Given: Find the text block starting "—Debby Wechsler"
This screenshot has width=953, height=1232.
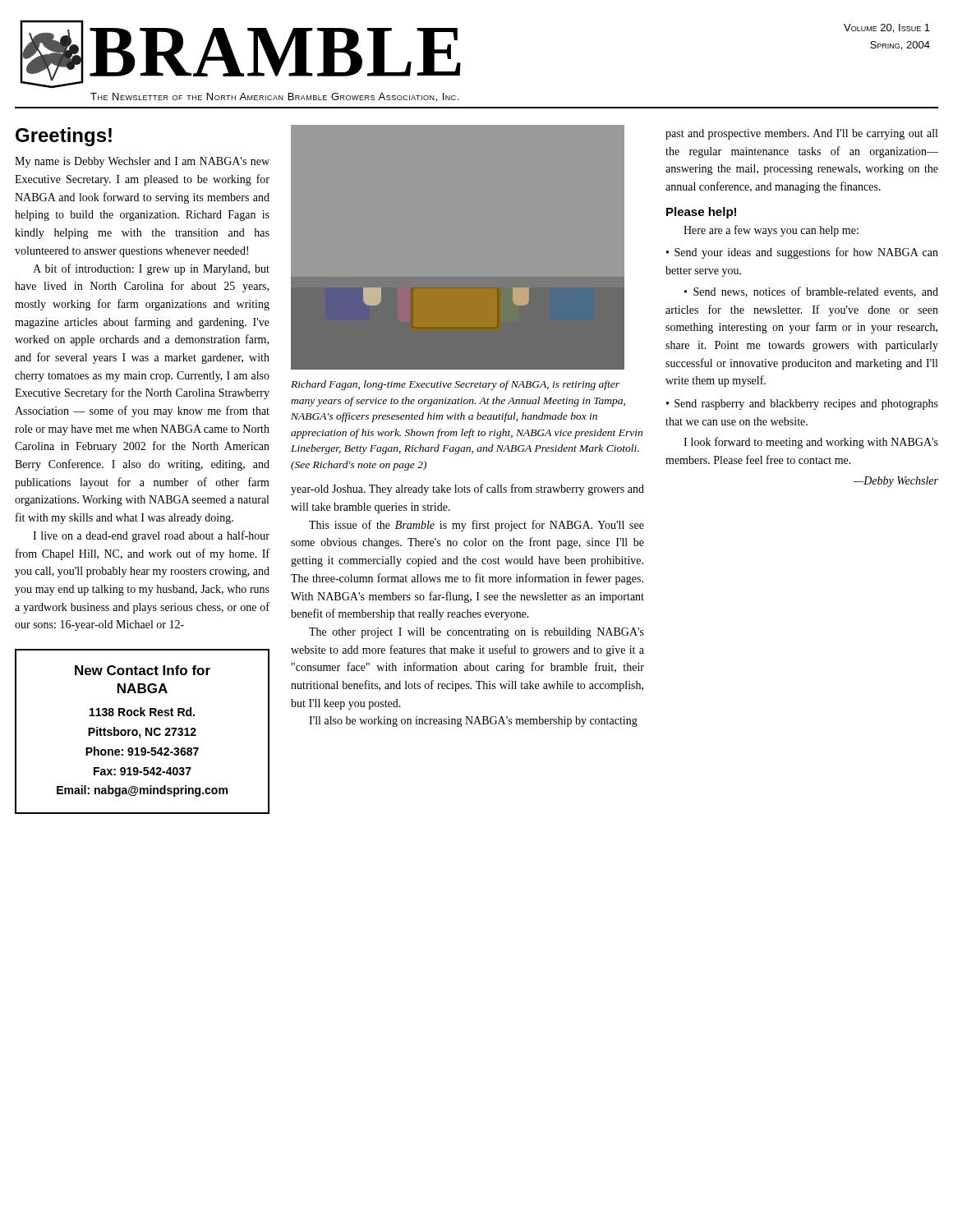Looking at the screenshot, I should click(x=896, y=481).
